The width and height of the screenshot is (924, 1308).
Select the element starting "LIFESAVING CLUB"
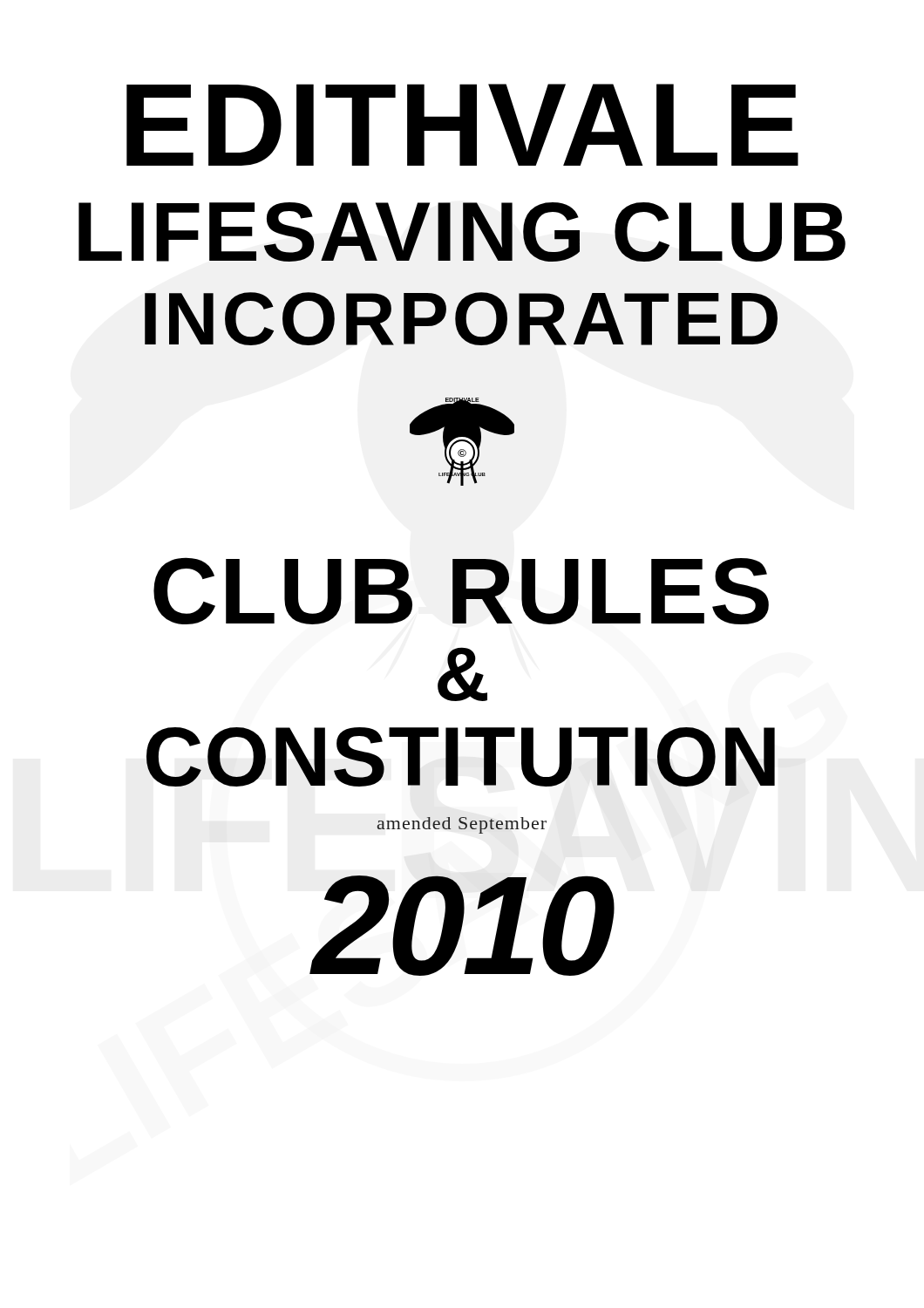[x=462, y=226]
